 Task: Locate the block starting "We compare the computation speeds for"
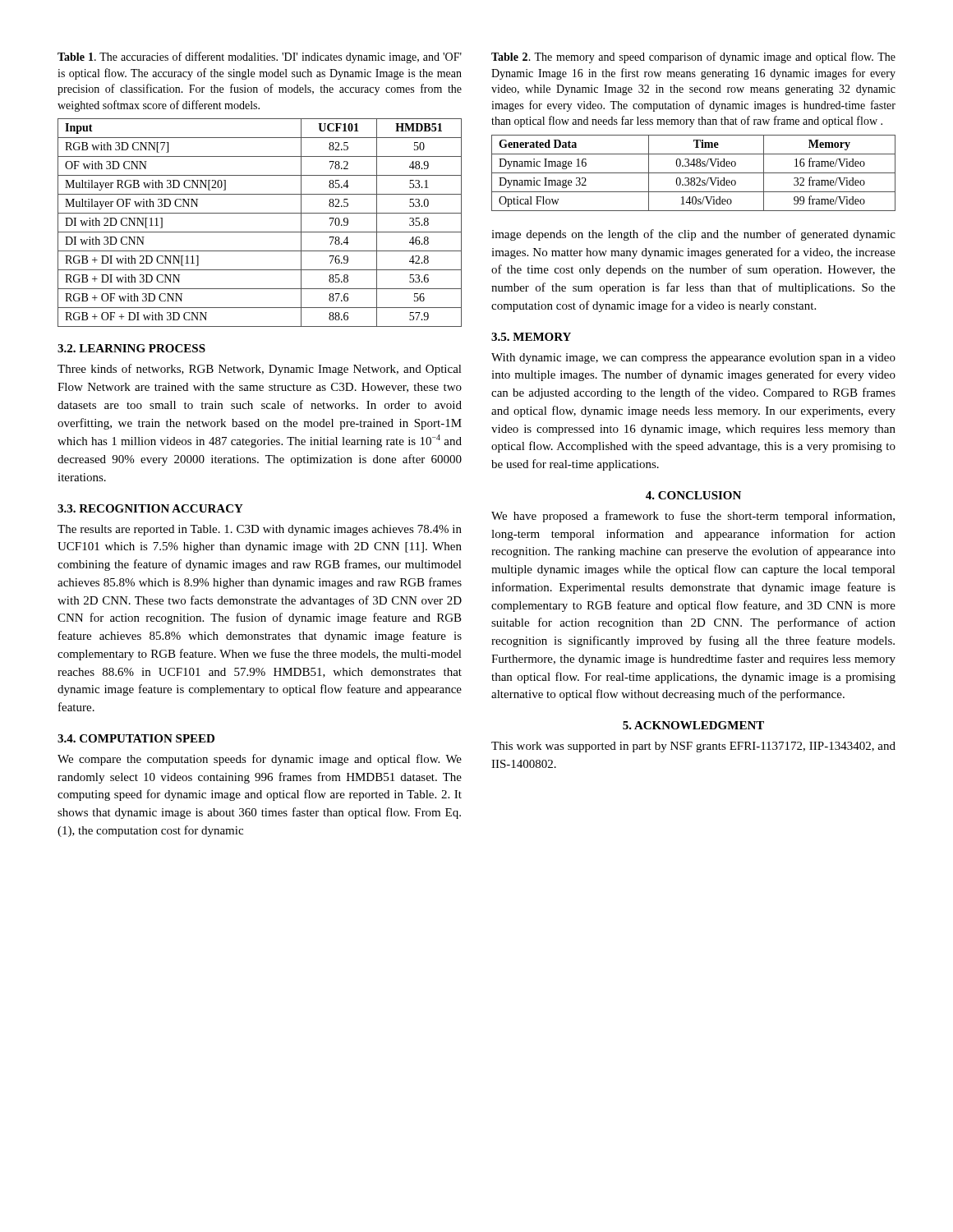click(260, 795)
